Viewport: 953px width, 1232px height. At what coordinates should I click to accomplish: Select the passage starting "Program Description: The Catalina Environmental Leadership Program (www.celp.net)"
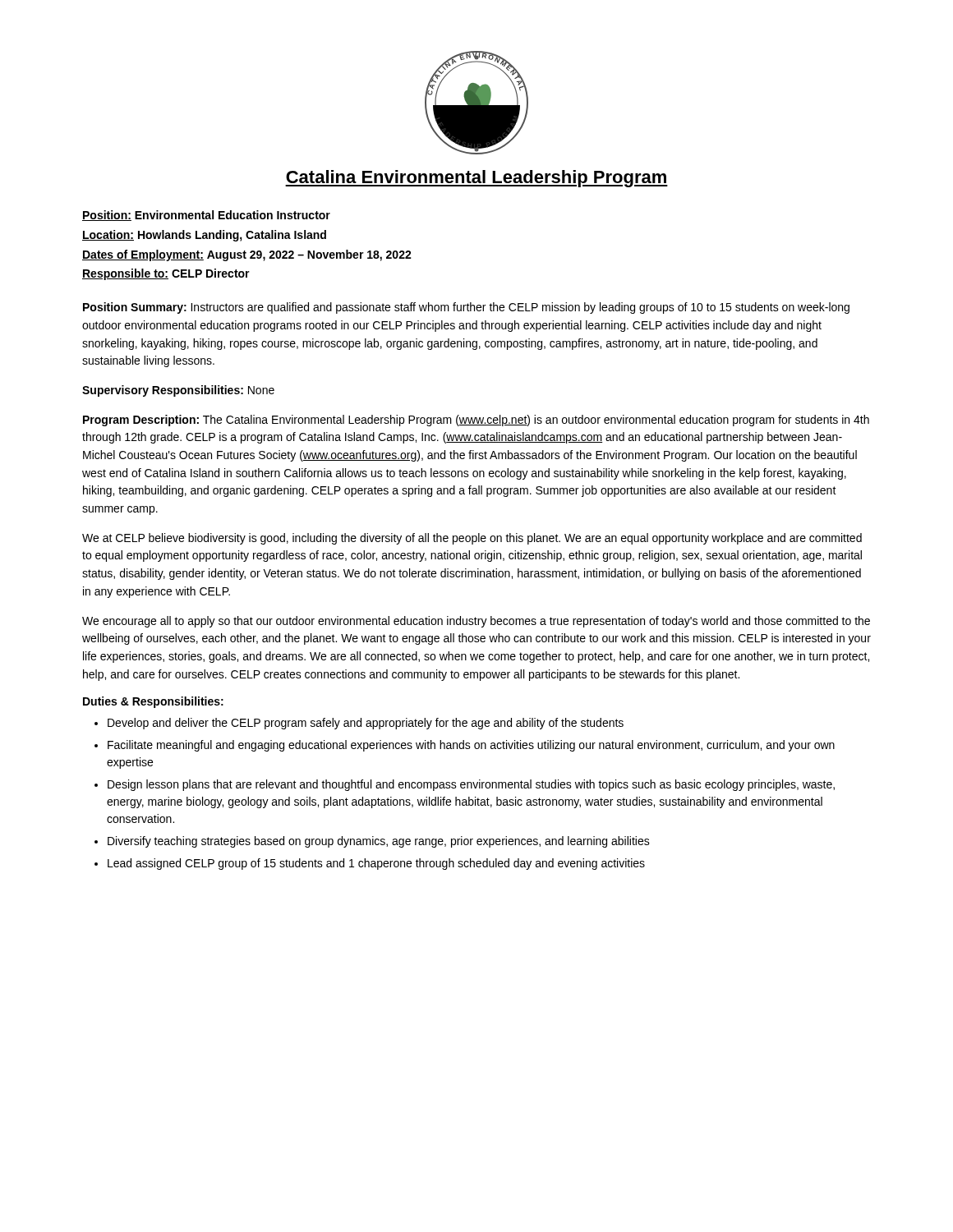coord(476,464)
